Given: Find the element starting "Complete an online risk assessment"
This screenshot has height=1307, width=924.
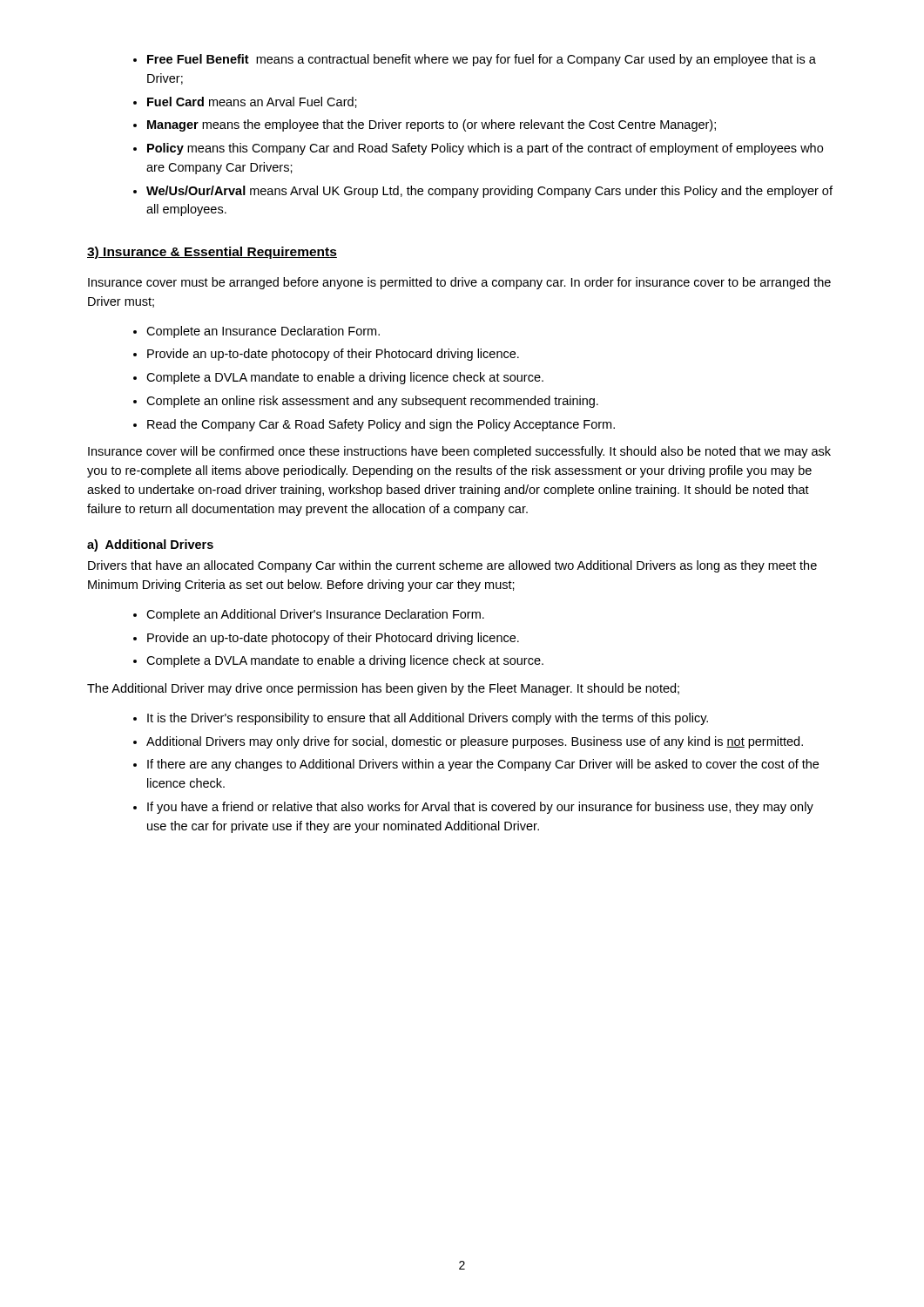Looking at the screenshot, I should 492,401.
